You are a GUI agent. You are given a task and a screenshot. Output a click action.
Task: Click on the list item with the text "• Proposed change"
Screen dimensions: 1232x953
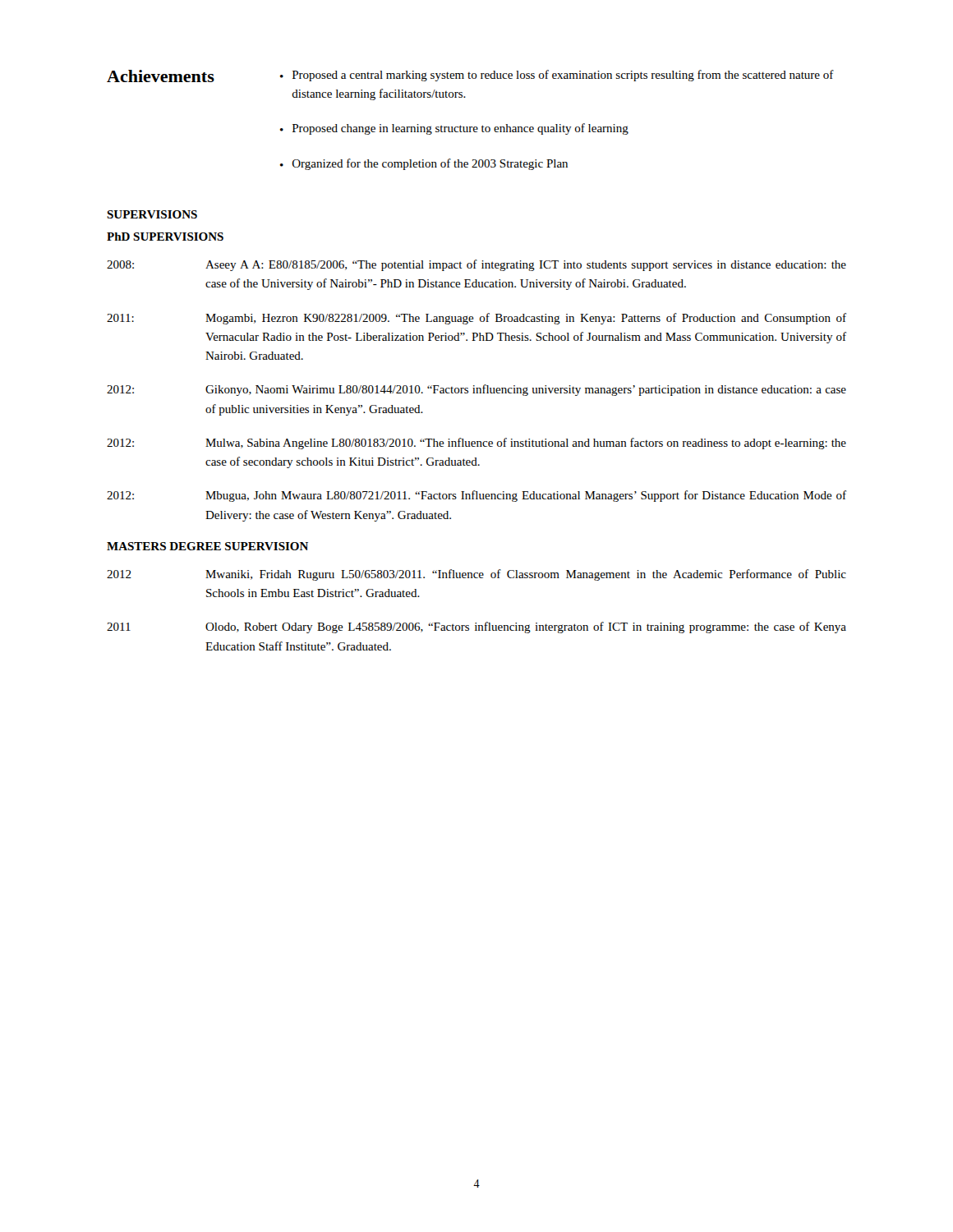click(x=563, y=129)
